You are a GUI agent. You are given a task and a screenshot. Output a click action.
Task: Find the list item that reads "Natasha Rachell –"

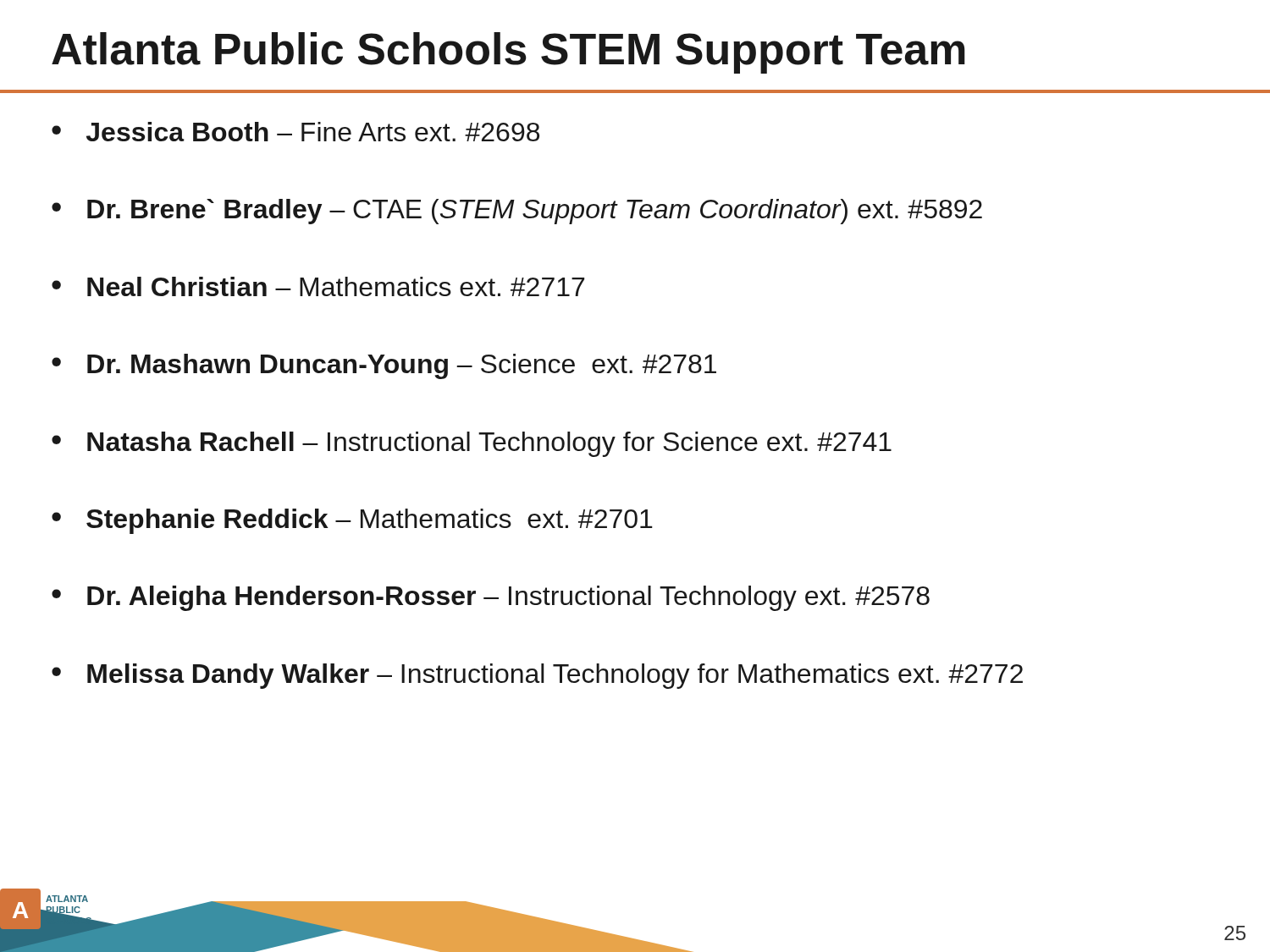tap(489, 442)
